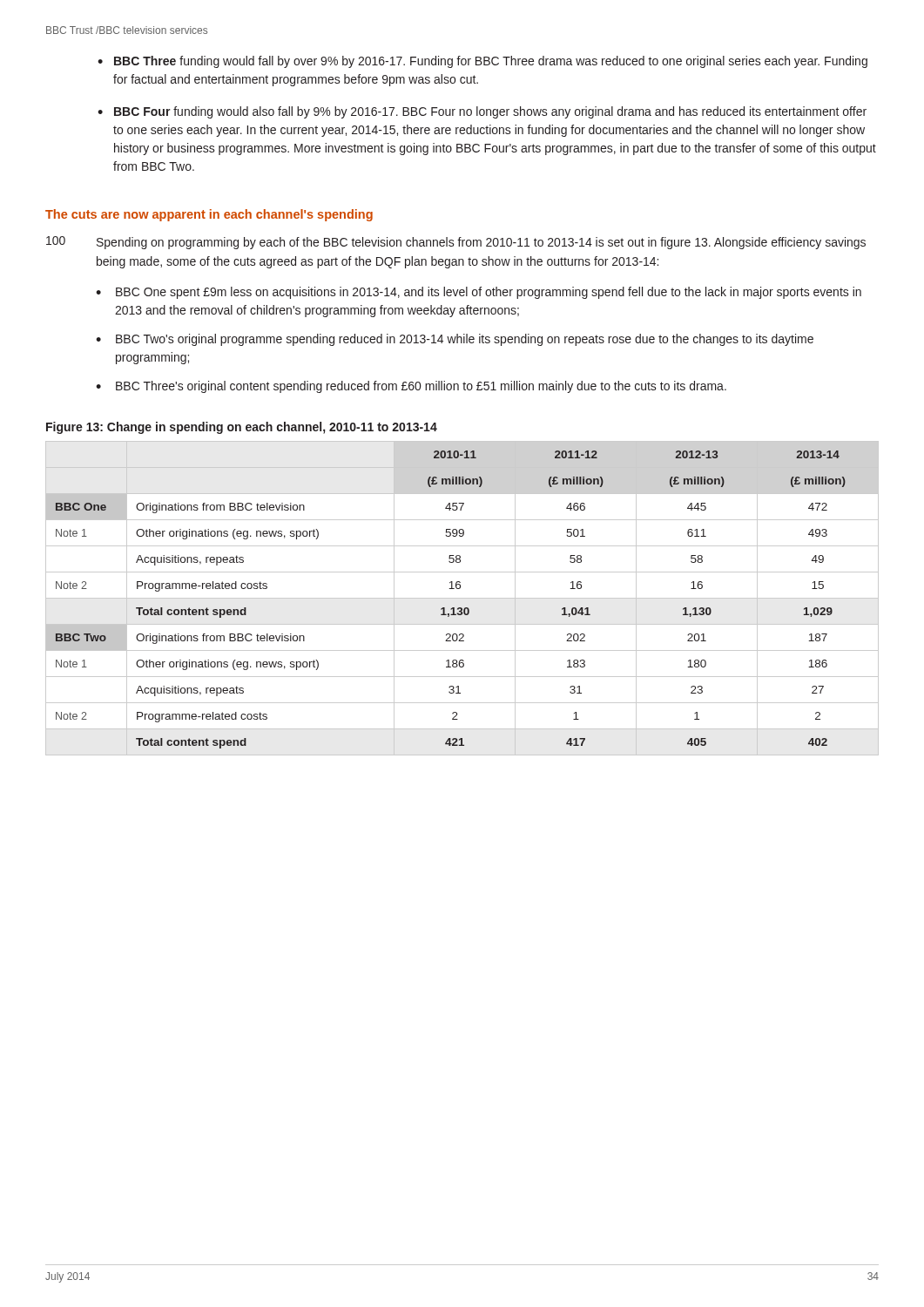Navigate to the element starting "100 Spending on programming"
Screen dimensions: 1307x924
coord(462,252)
